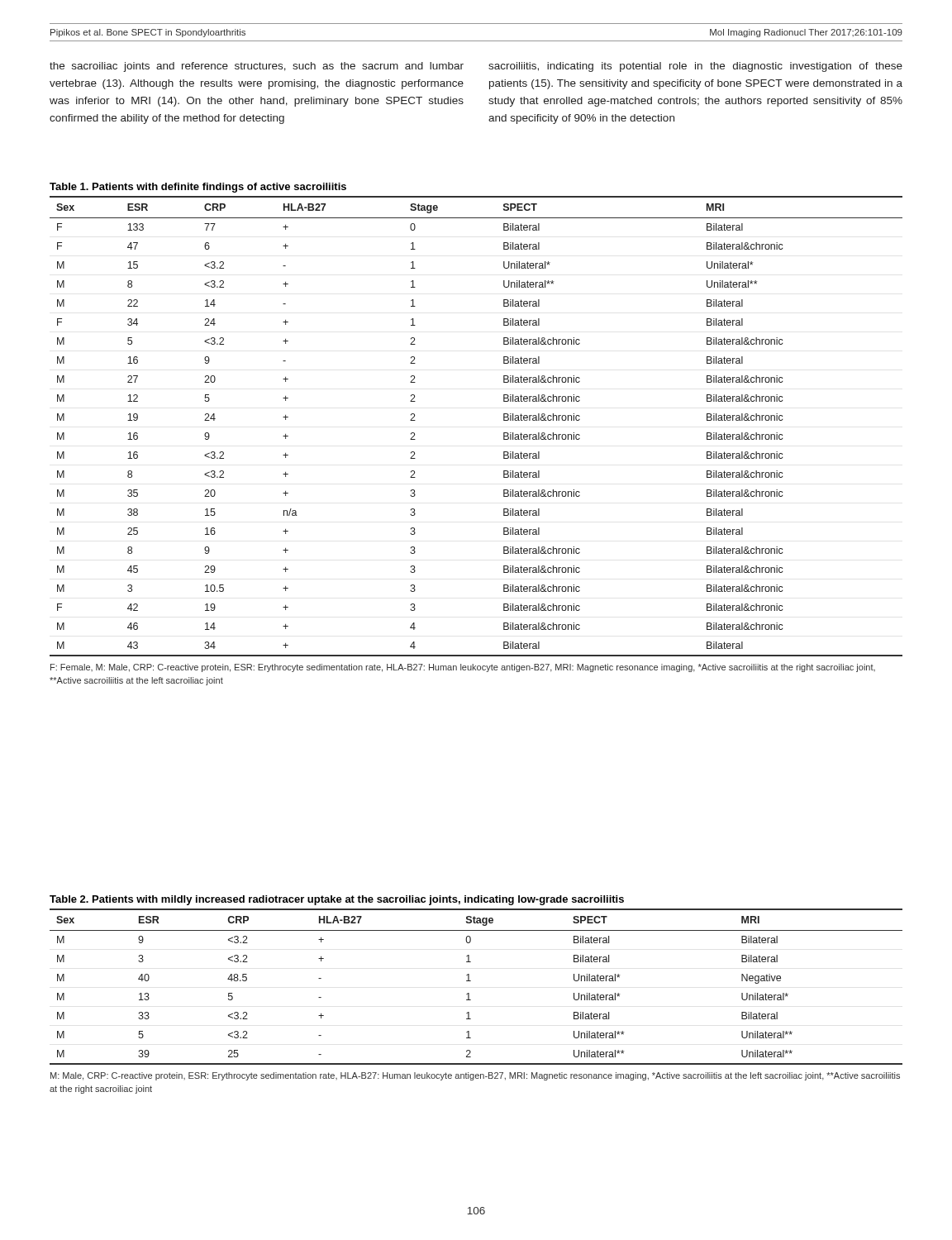Locate the table with the text "Negative"
This screenshot has width=952, height=1240.
coord(476,987)
